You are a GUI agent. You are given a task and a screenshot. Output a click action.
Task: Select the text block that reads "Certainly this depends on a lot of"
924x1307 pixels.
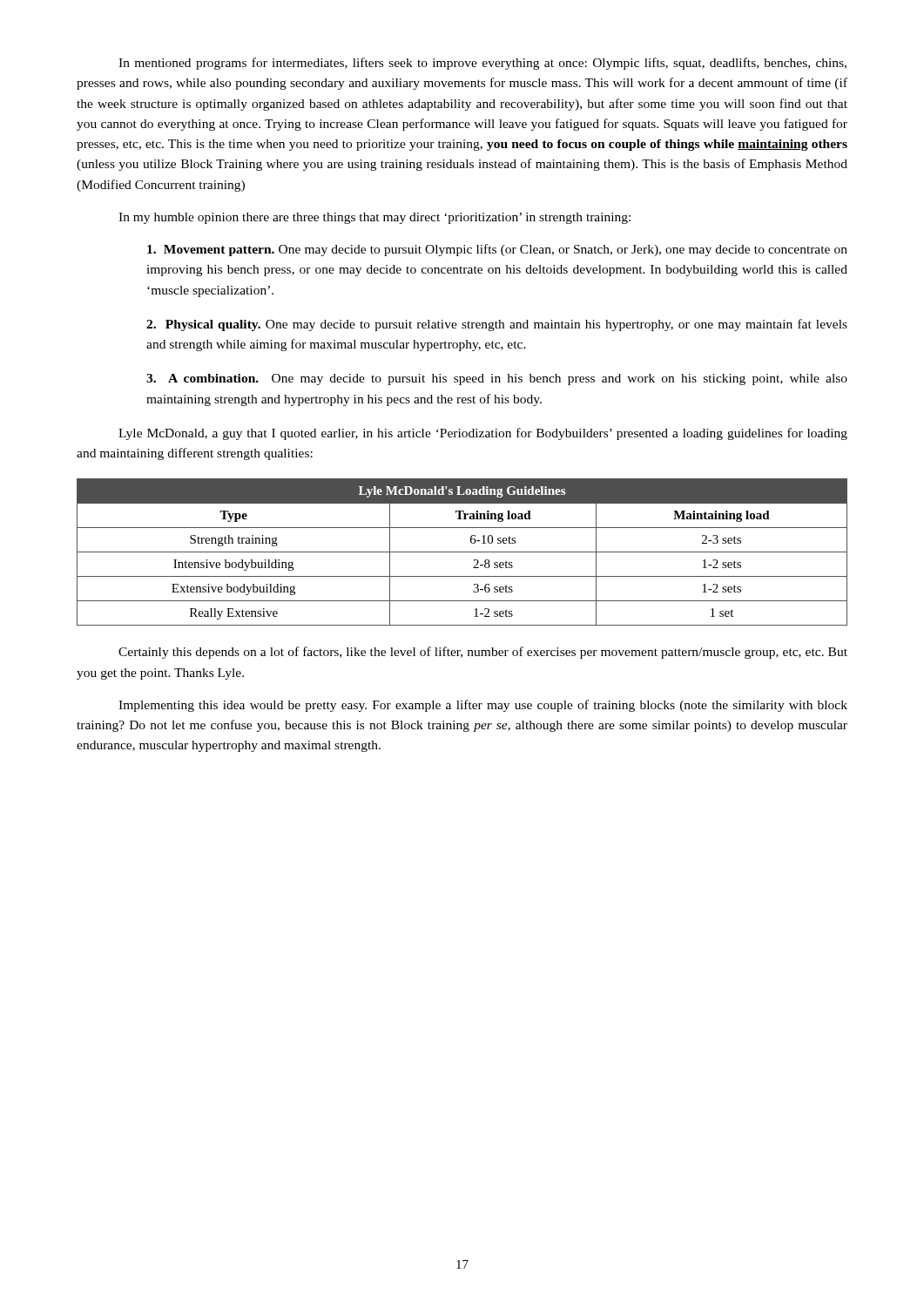tap(462, 662)
